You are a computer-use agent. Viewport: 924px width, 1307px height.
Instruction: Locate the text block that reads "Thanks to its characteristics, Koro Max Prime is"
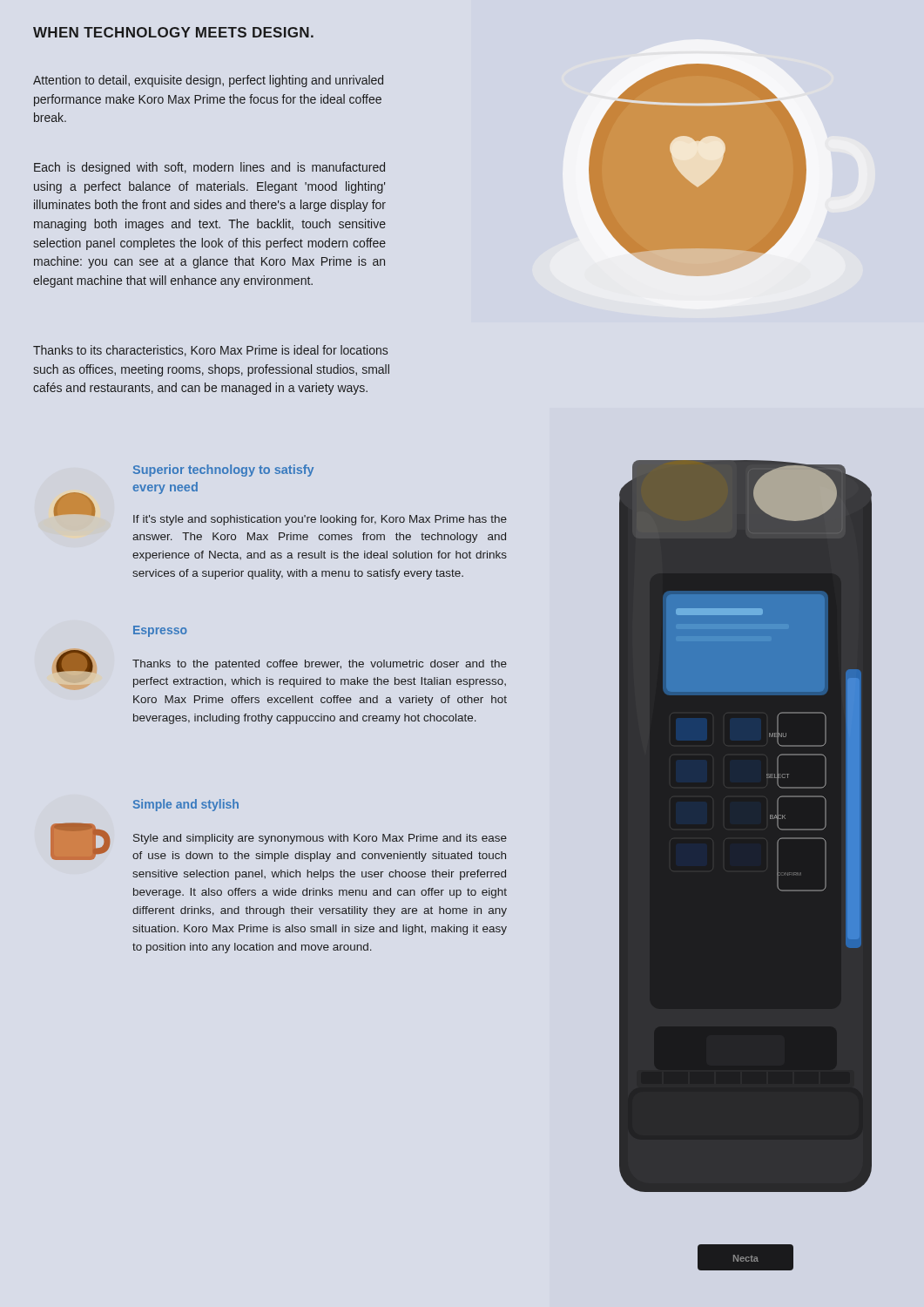[x=214, y=370]
